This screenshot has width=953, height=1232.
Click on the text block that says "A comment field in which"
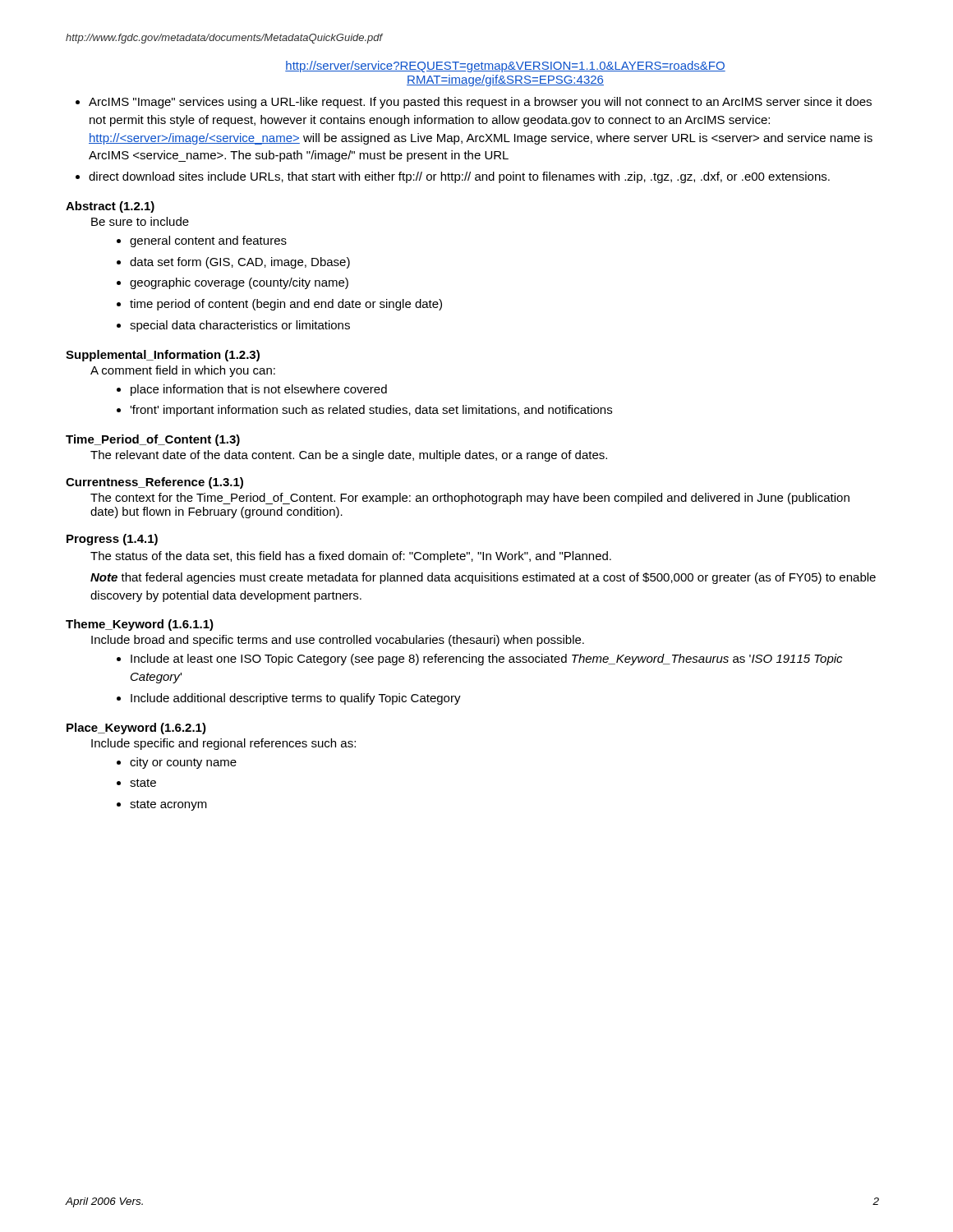click(183, 370)
